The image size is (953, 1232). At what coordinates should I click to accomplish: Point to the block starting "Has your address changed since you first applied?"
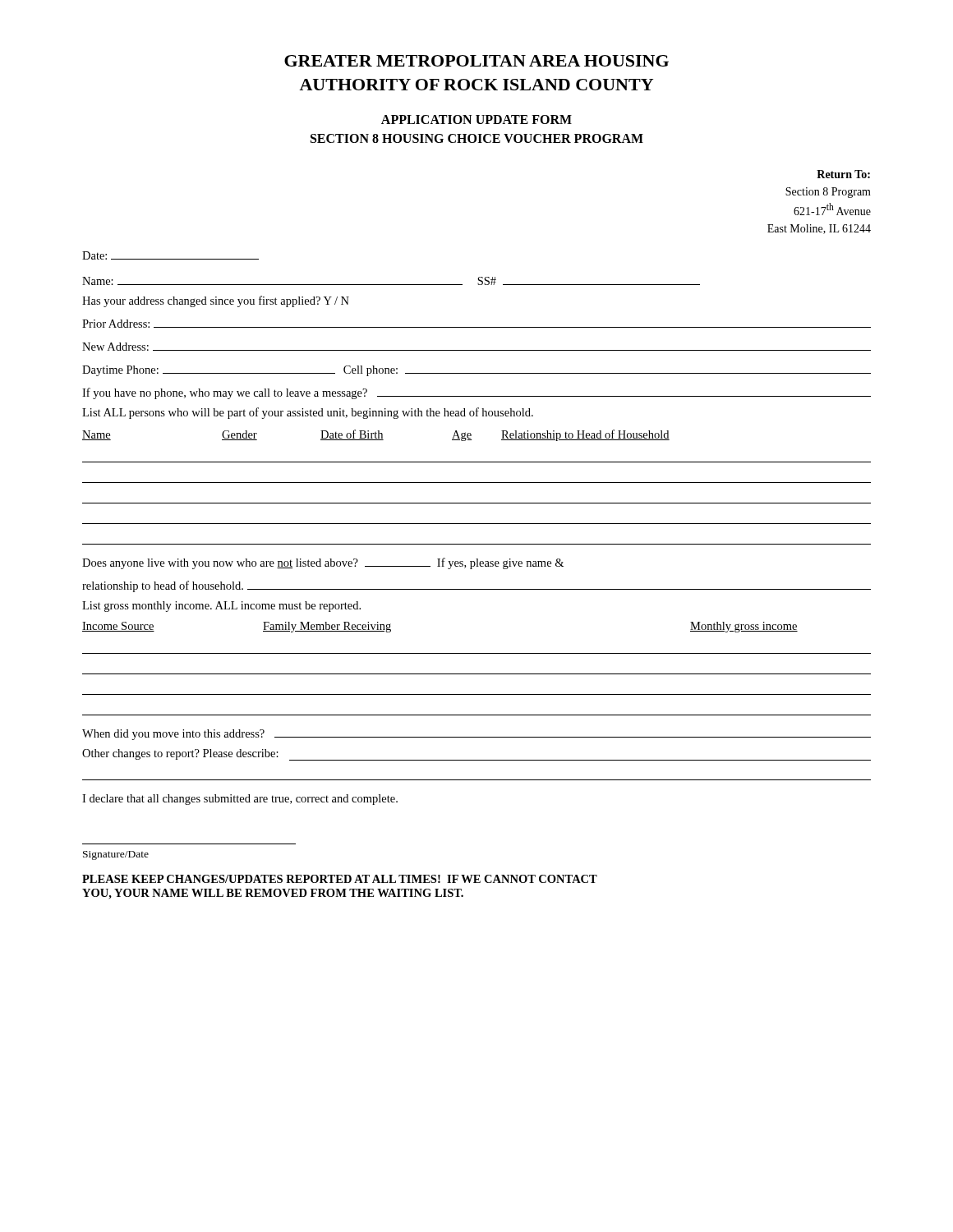216,300
